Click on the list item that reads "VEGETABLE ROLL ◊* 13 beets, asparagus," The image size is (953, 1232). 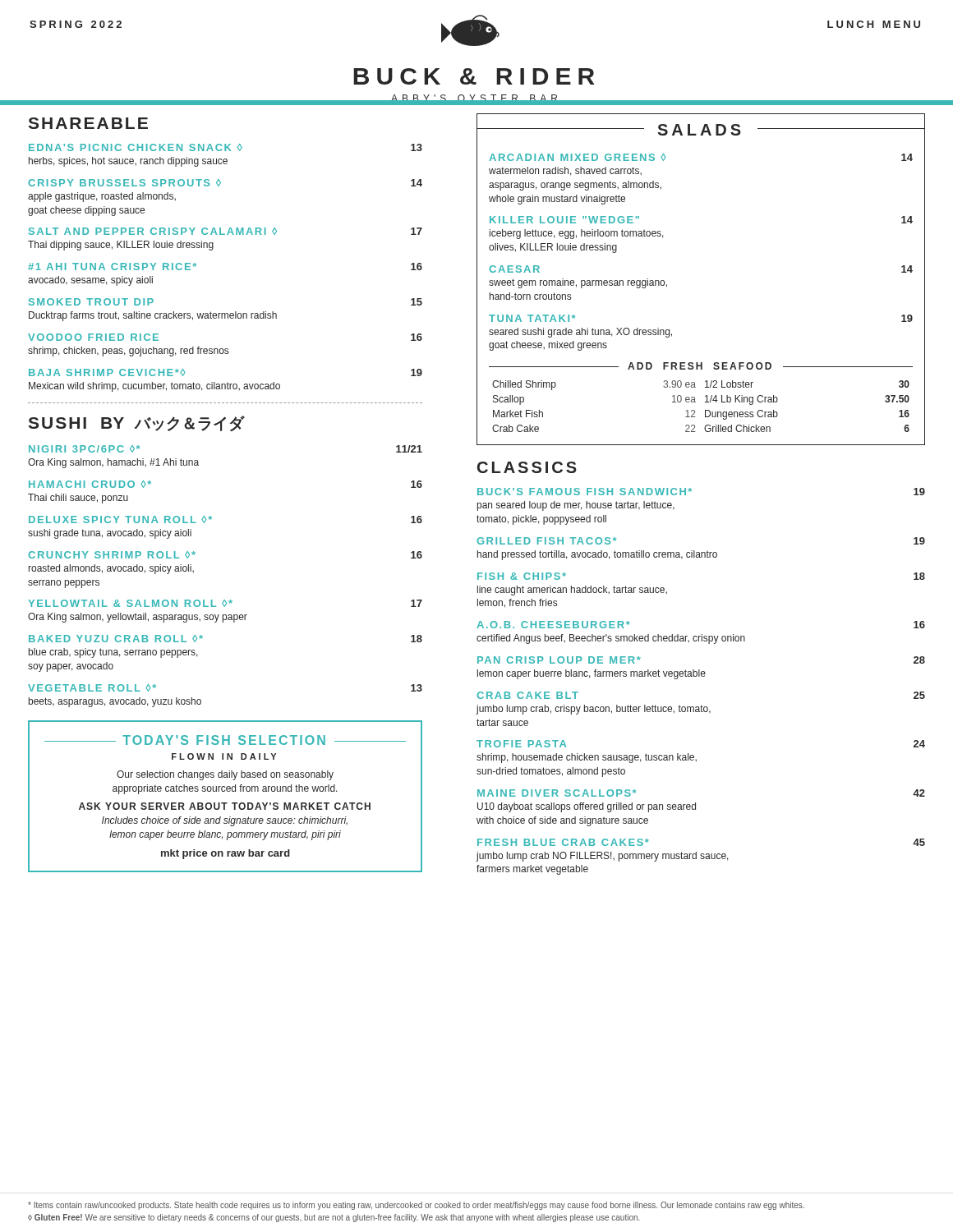coord(89,688)
